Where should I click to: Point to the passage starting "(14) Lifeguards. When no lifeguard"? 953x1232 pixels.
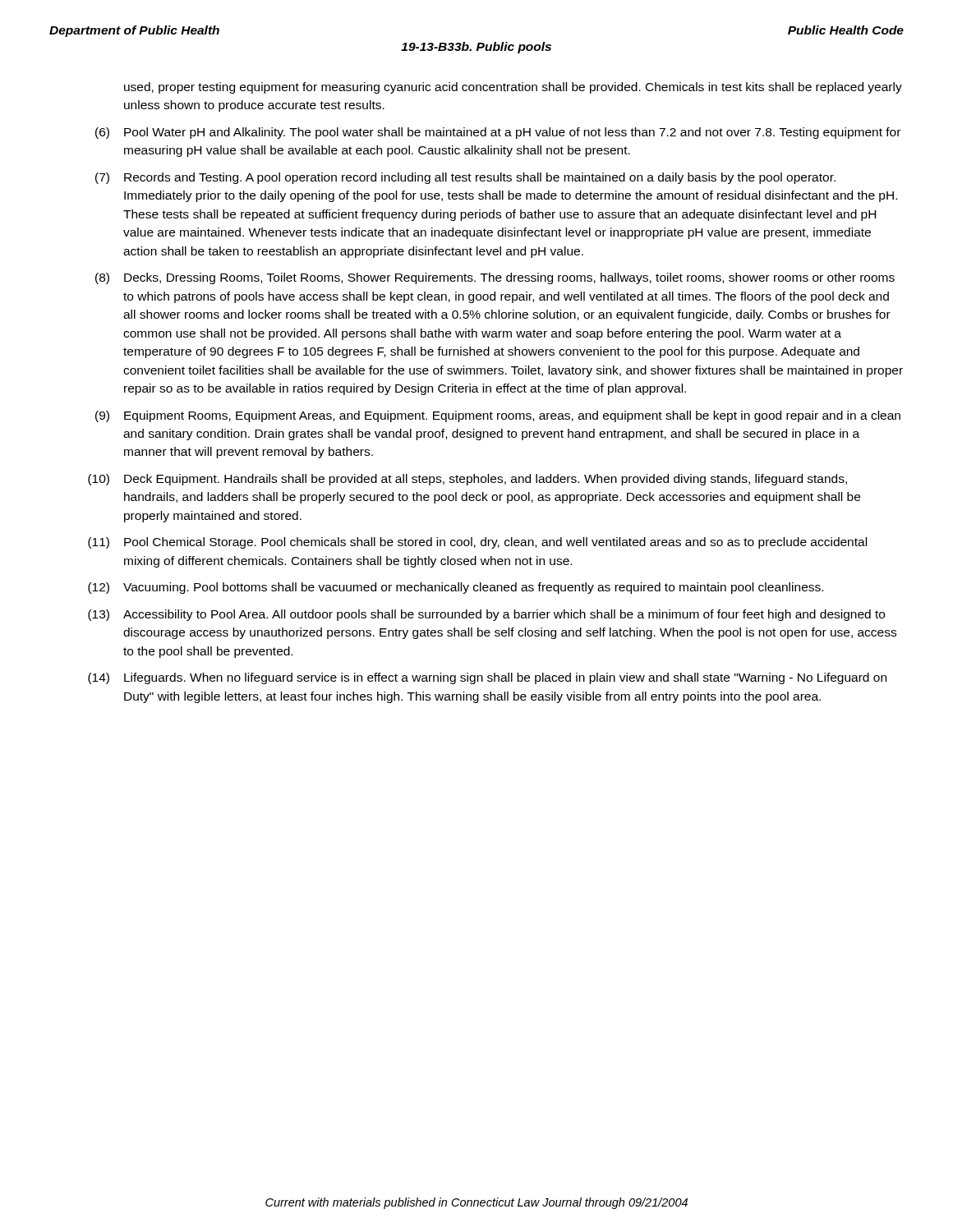click(476, 687)
